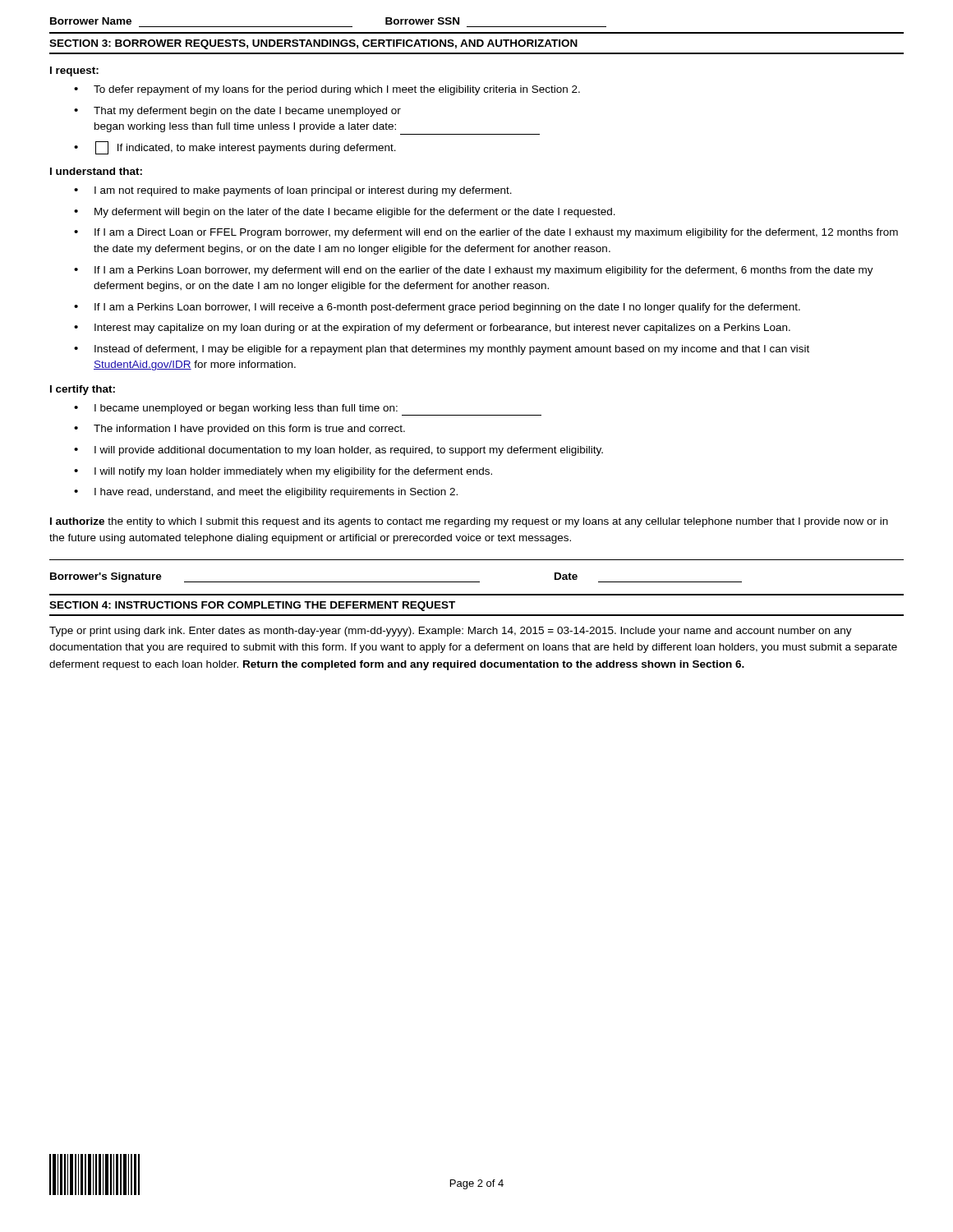The height and width of the screenshot is (1232, 953).
Task: Select the text block starting "• That my"
Action: tap(237, 112)
